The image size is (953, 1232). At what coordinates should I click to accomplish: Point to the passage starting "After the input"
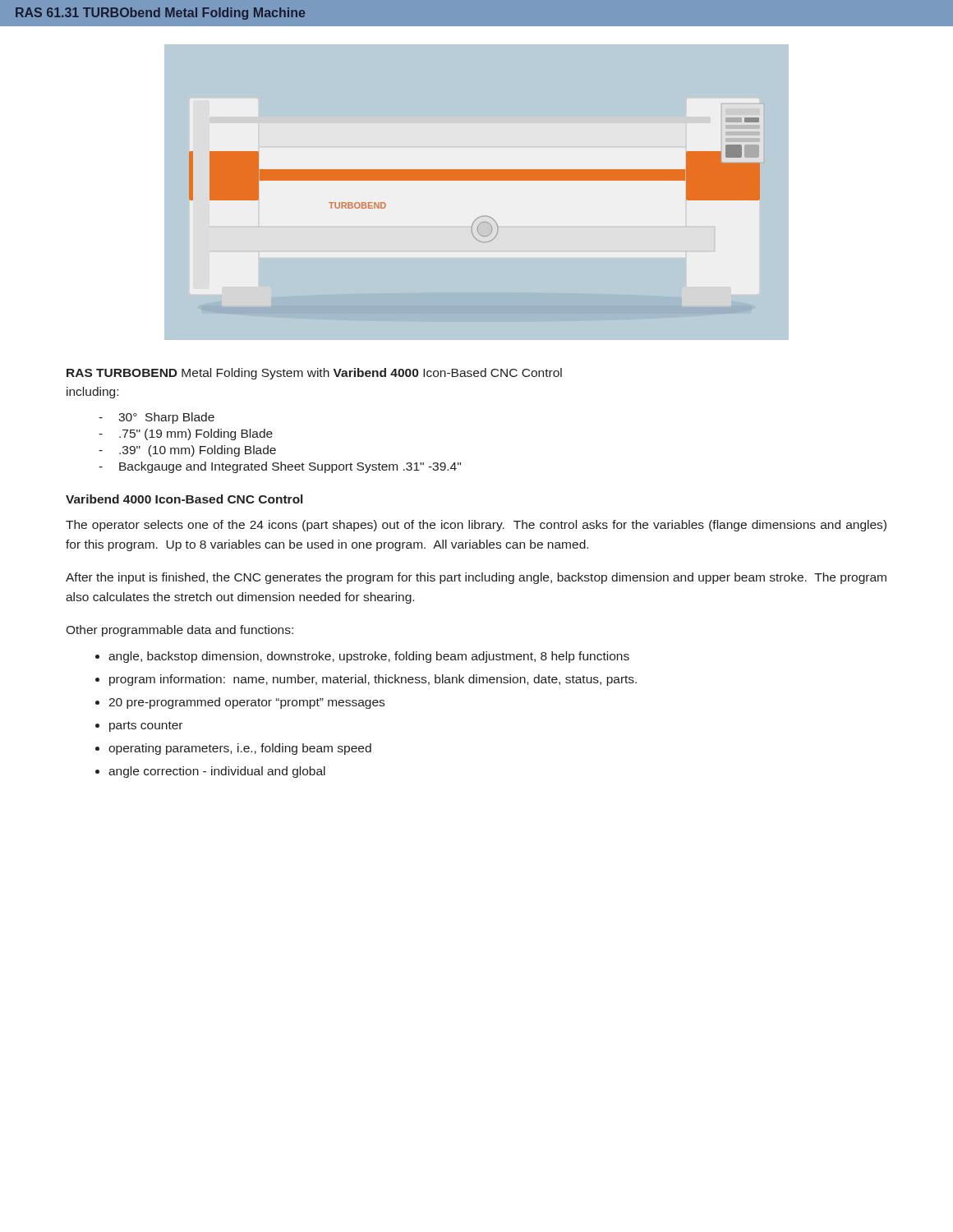click(x=476, y=586)
